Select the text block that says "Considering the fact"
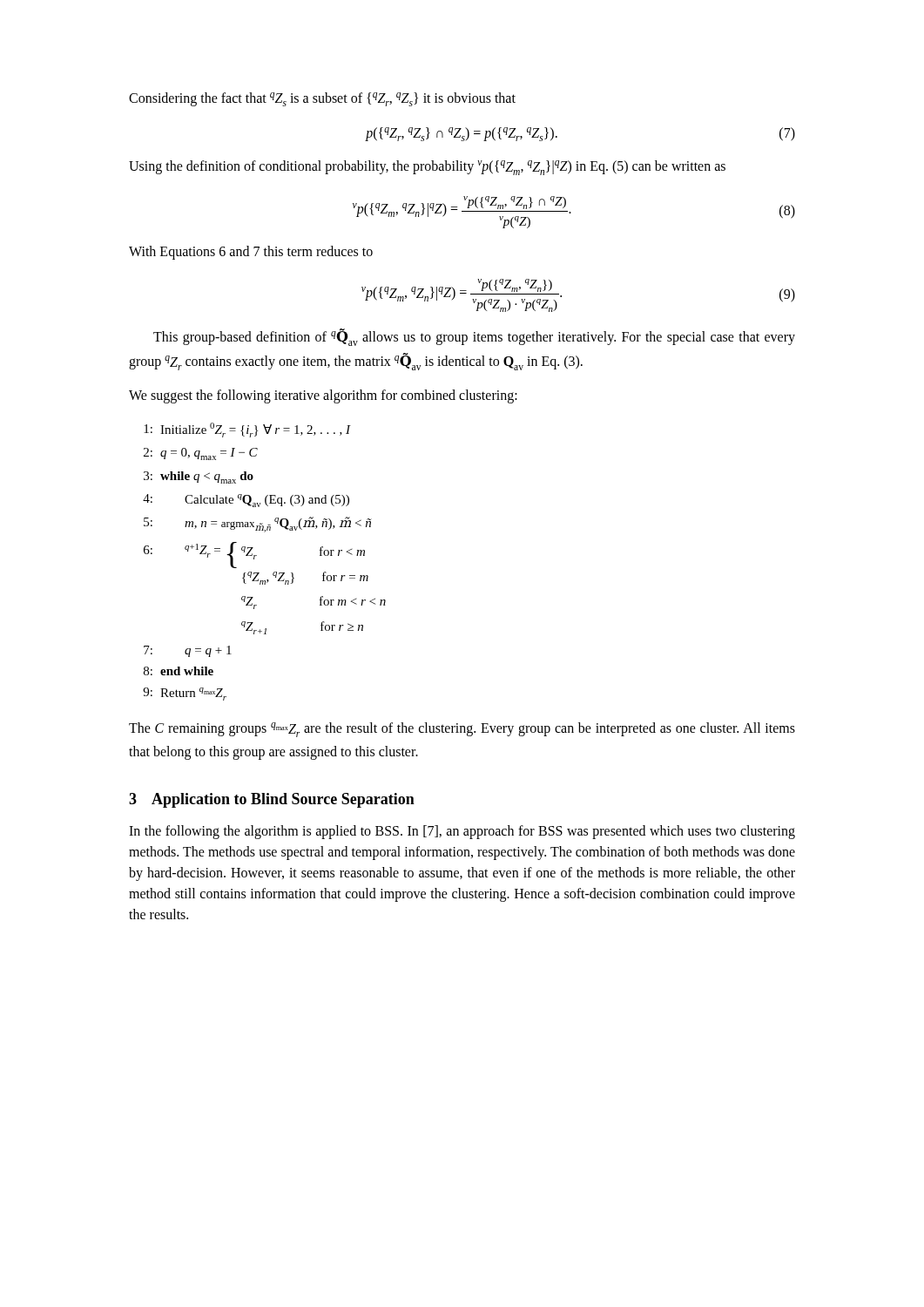 (x=462, y=99)
